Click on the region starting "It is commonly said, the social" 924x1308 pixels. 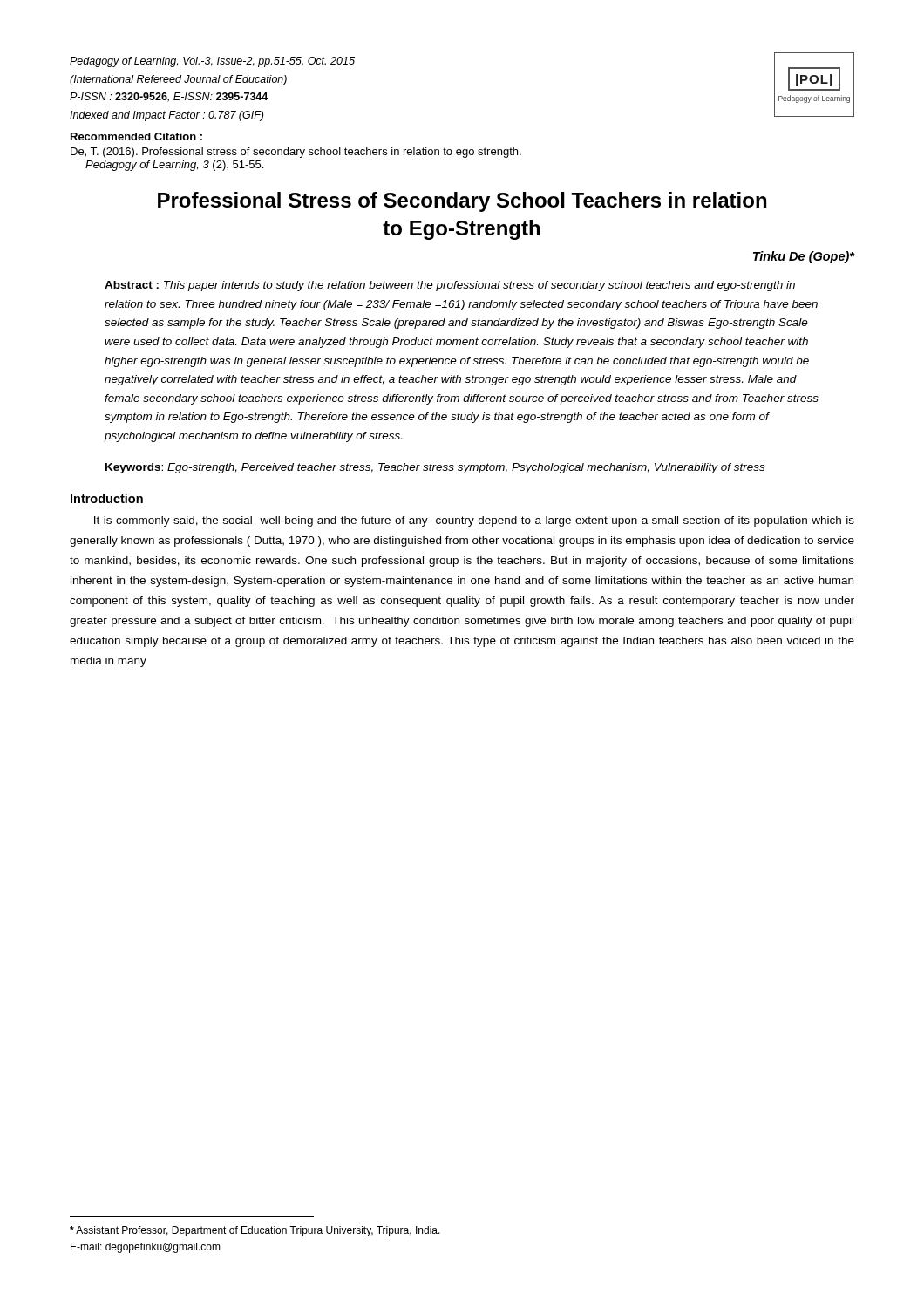coord(462,590)
